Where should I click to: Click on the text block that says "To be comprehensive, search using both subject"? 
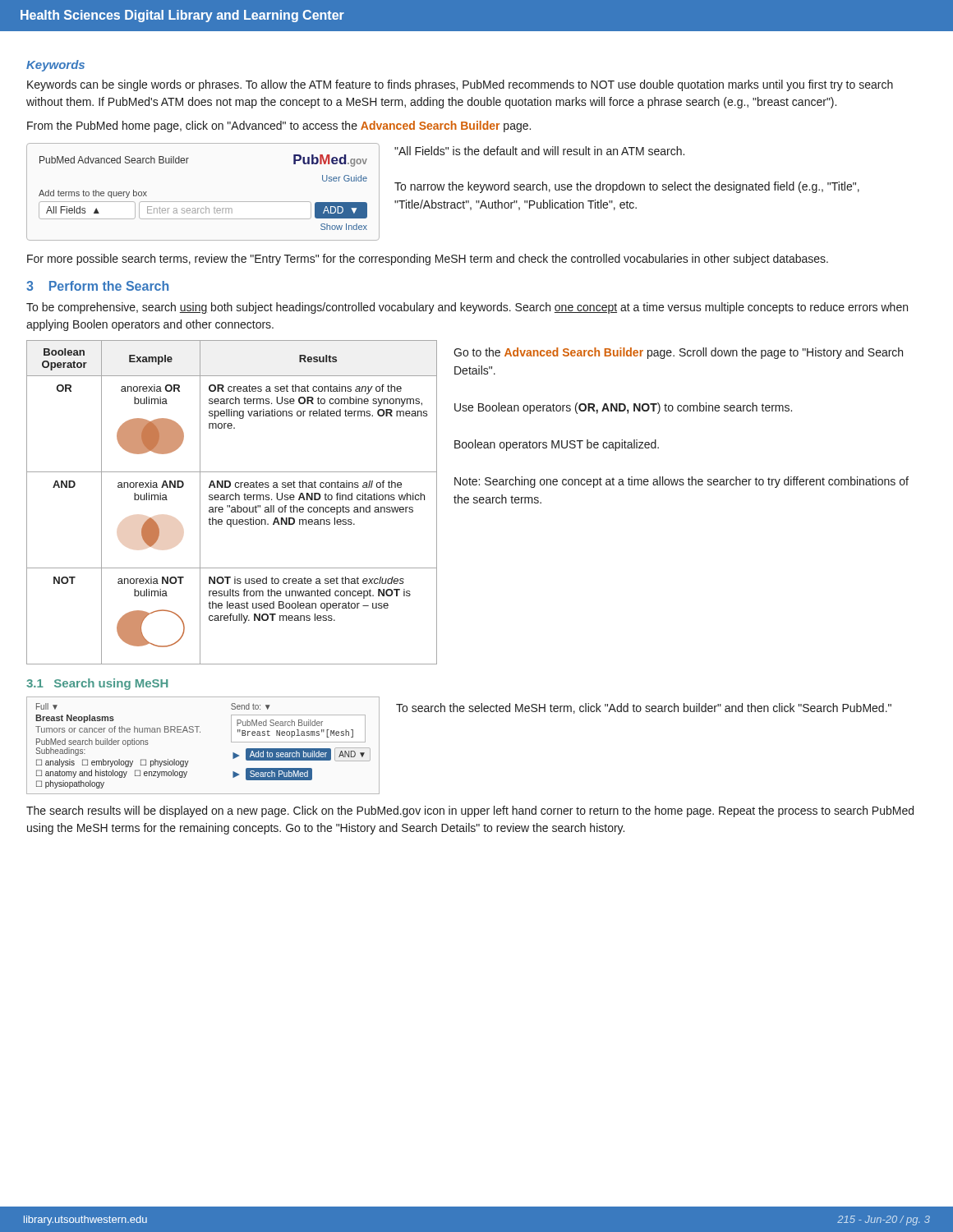467,316
